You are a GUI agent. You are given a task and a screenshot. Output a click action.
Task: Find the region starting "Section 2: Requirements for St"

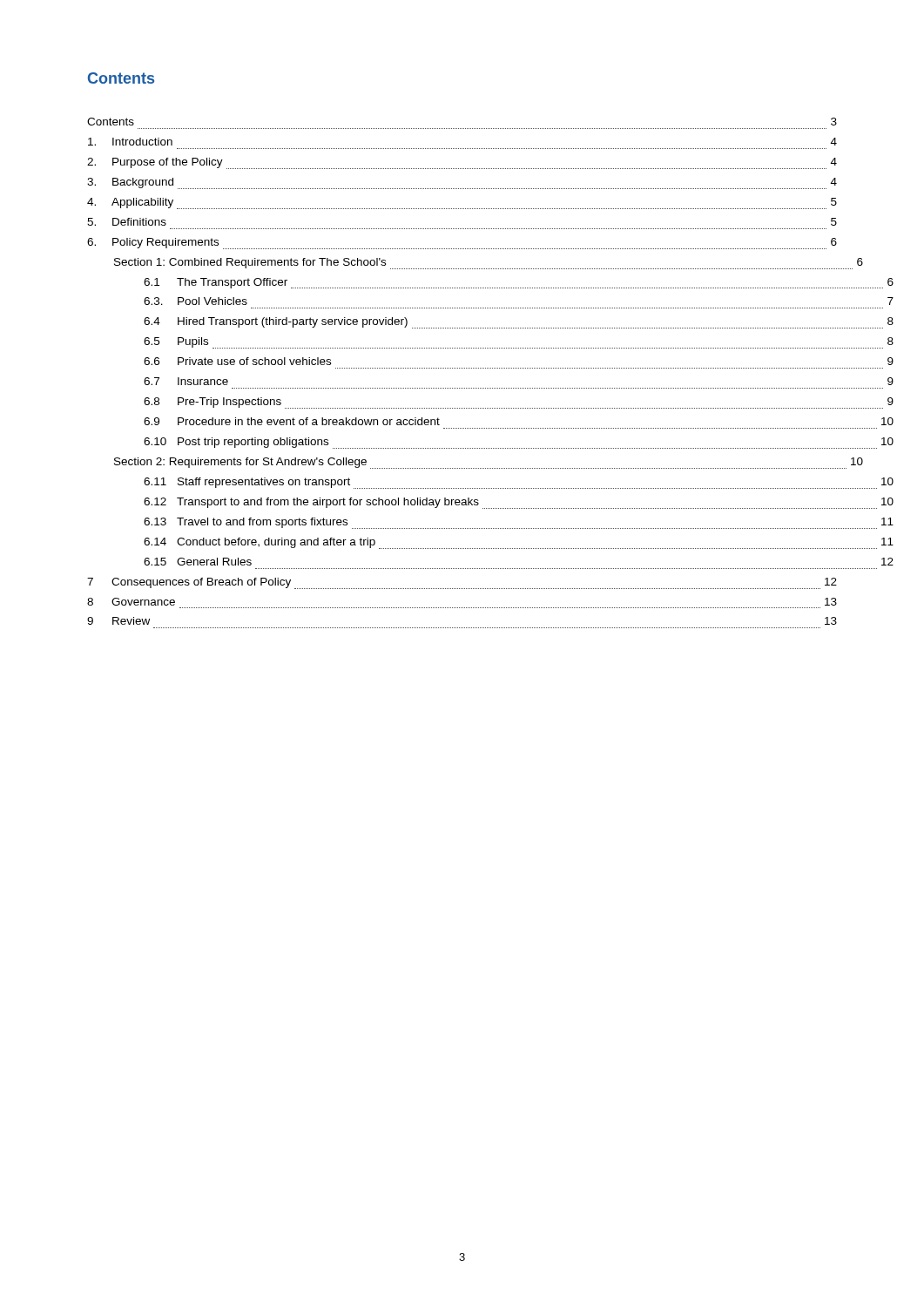point(462,462)
